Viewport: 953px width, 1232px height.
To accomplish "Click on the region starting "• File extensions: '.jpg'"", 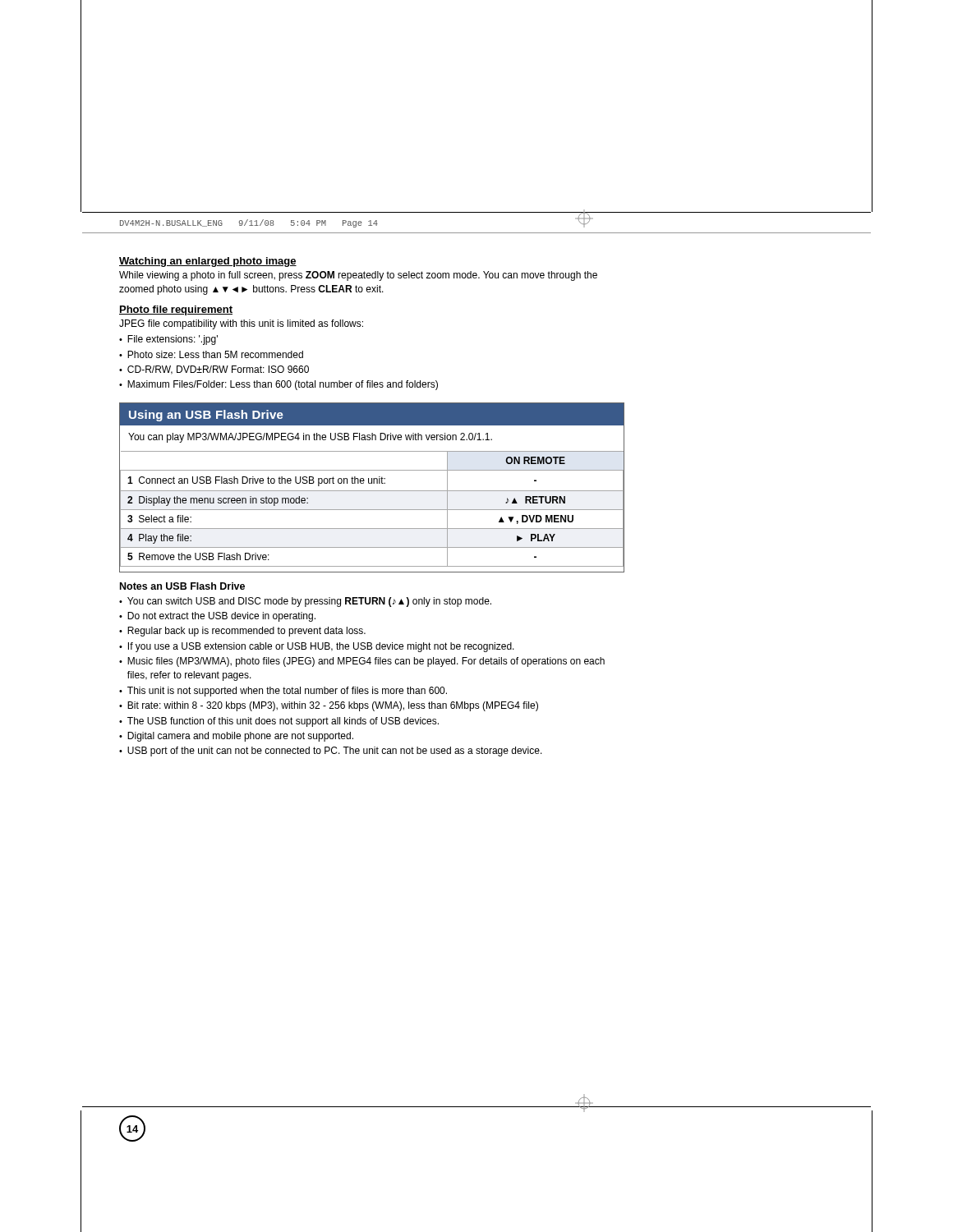I will [169, 340].
